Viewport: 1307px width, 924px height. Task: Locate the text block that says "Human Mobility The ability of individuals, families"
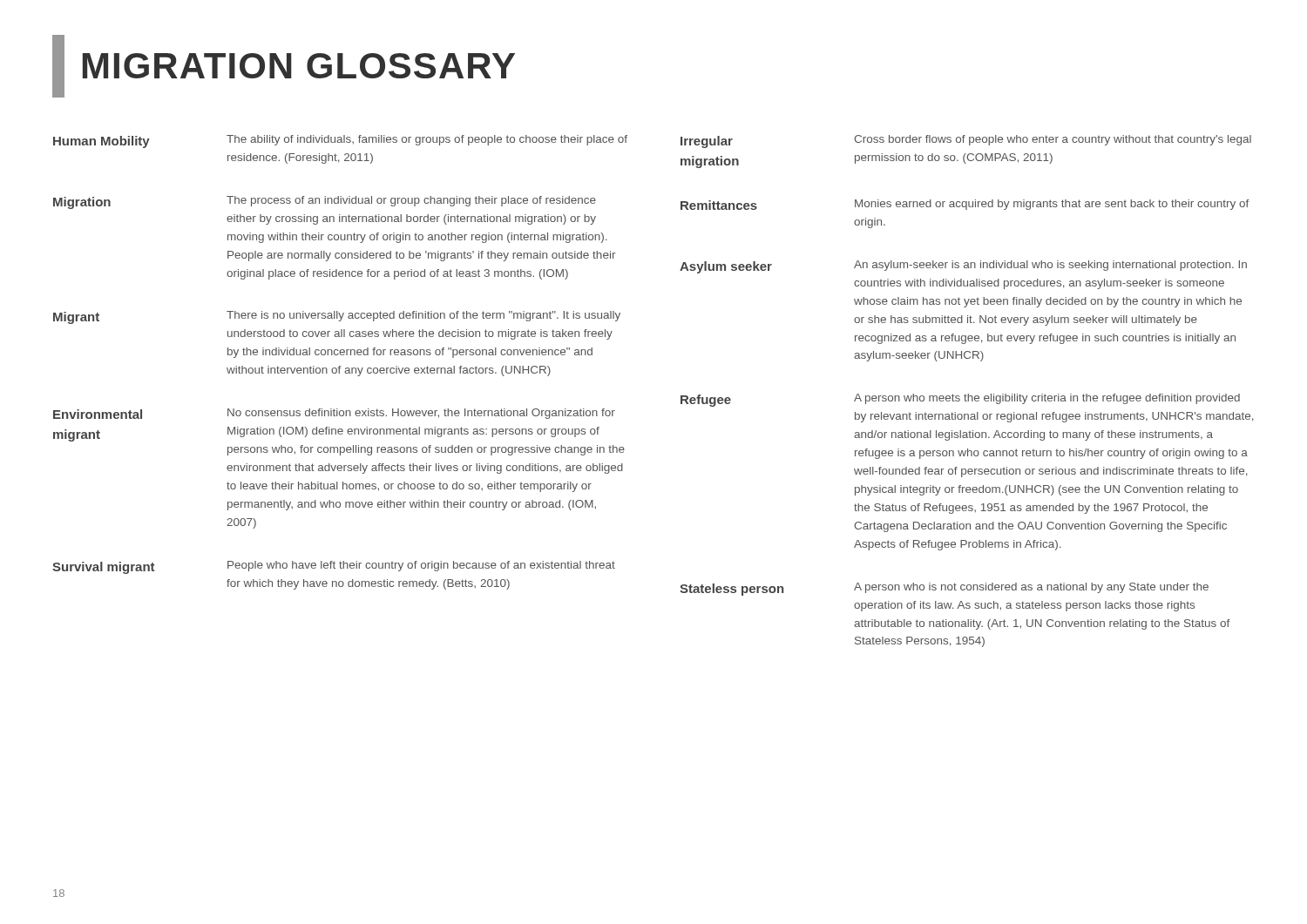pos(340,149)
